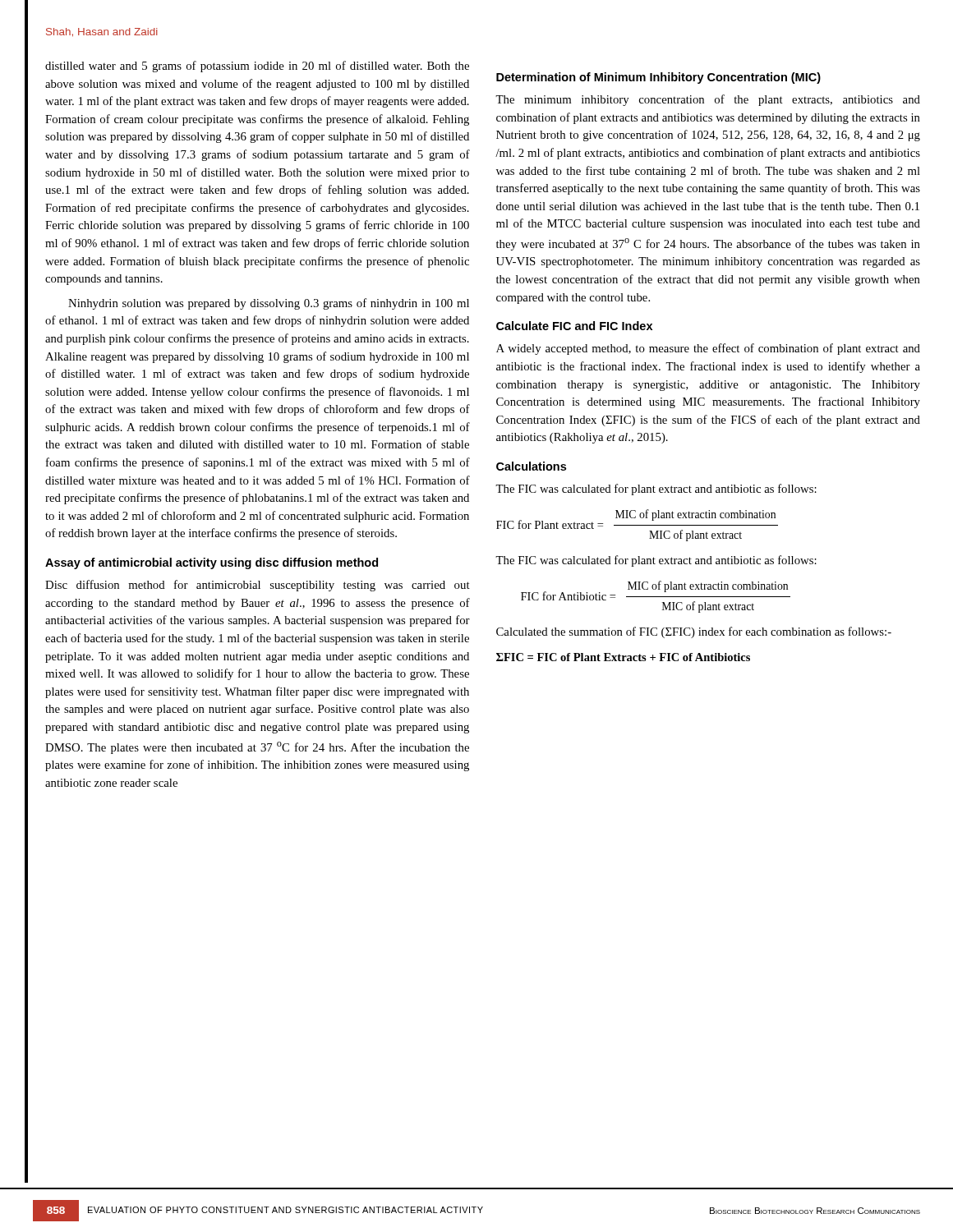Find the block on this page that starts "distilled water and 5"
The width and height of the screenshot is (953, 1232).
coord(257,172)
